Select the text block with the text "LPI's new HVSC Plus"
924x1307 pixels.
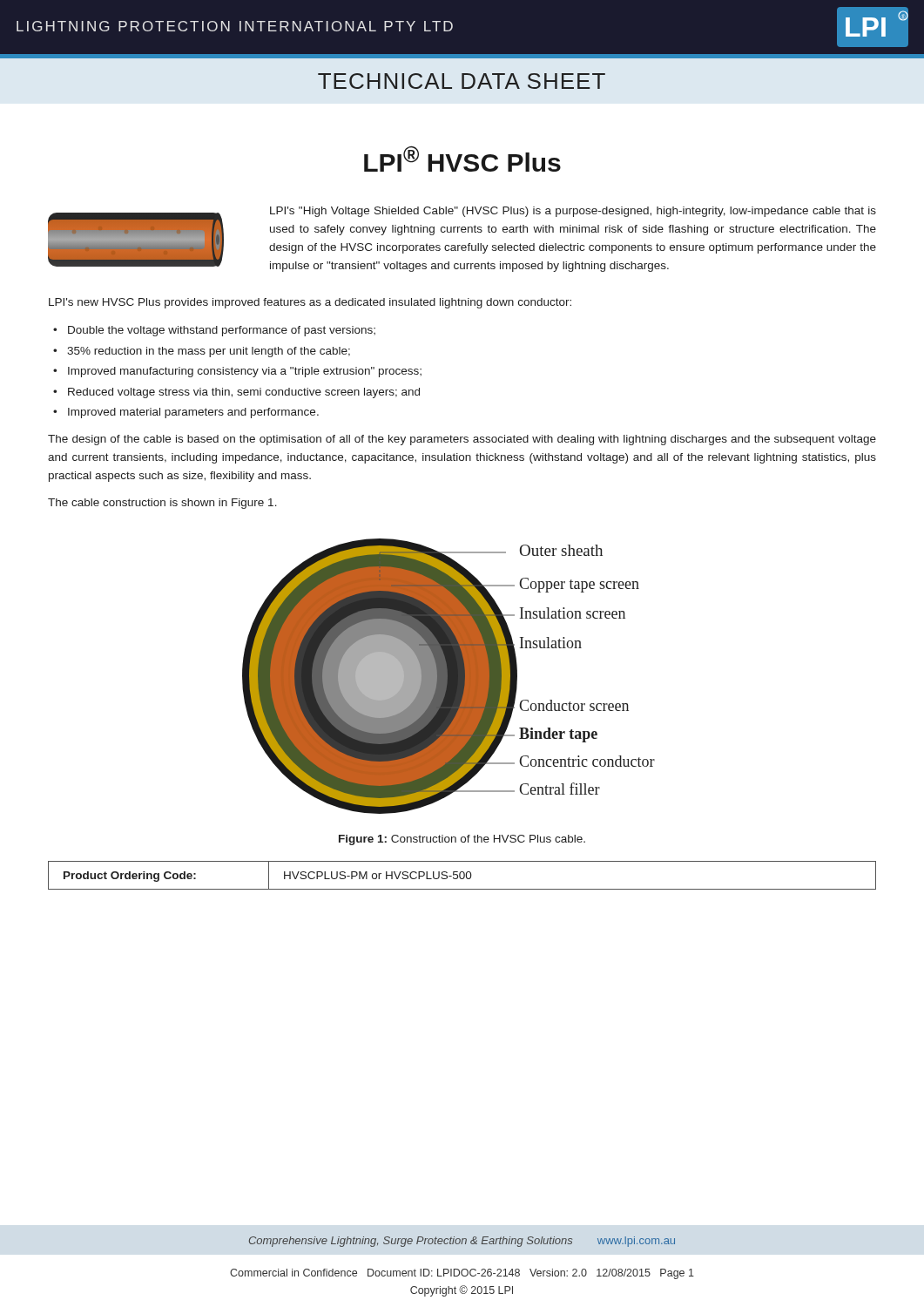310,302
